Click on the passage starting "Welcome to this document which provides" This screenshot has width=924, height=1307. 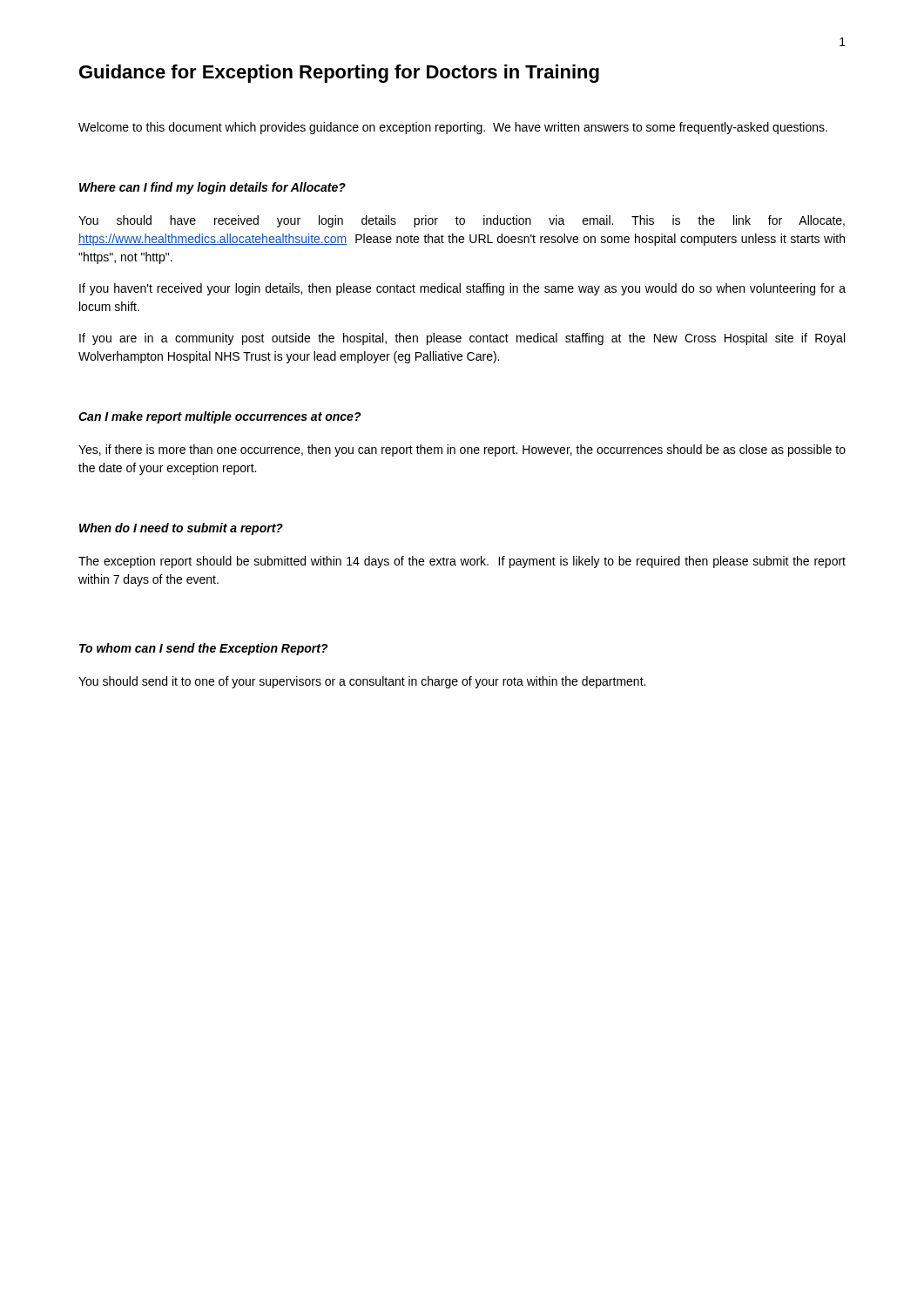[x=453, y=127]
